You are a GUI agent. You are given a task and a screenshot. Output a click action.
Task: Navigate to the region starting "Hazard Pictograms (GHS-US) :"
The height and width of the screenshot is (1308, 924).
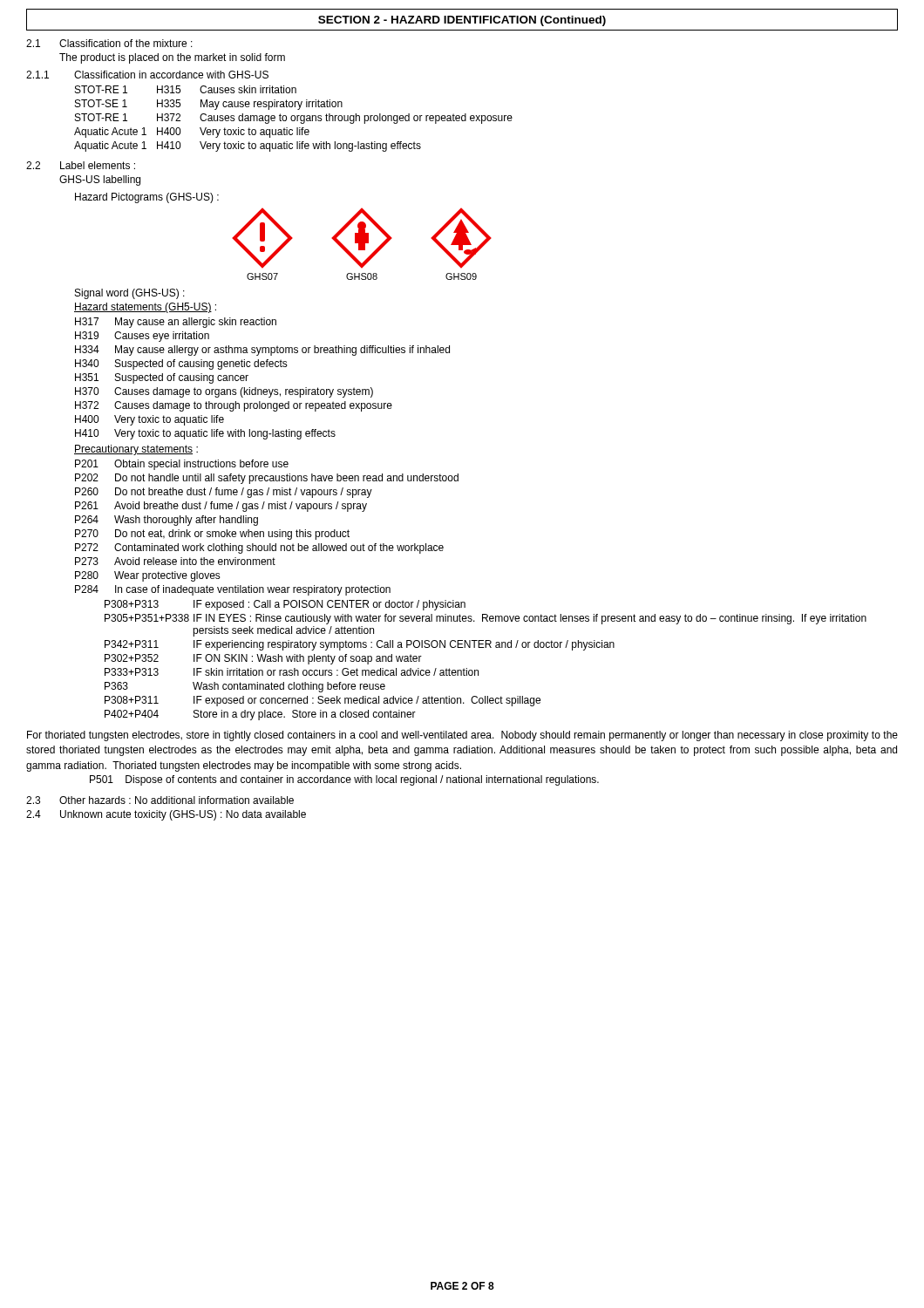(147, 197)
